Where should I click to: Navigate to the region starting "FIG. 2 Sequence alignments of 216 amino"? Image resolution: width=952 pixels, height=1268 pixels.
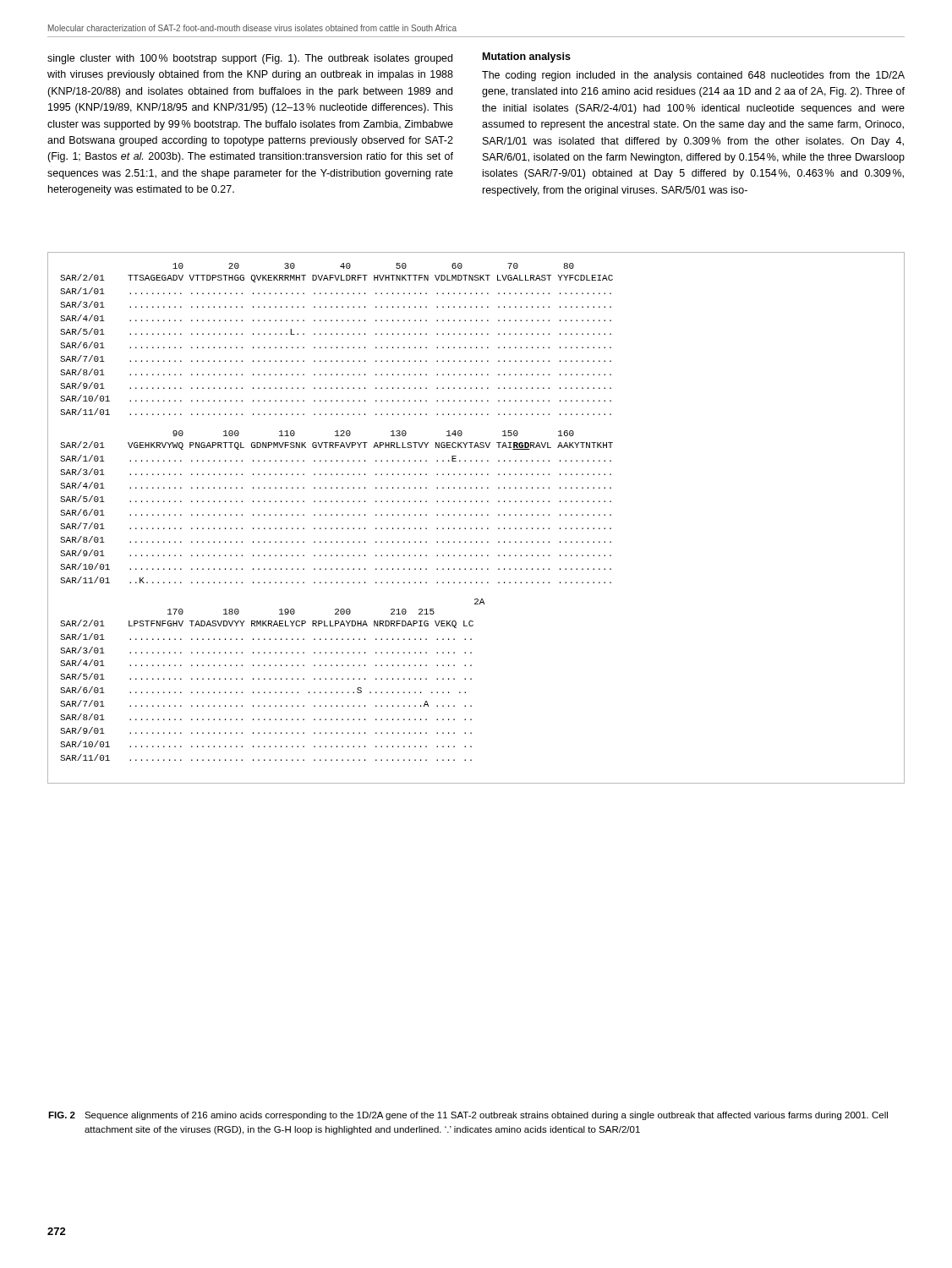476,1123
